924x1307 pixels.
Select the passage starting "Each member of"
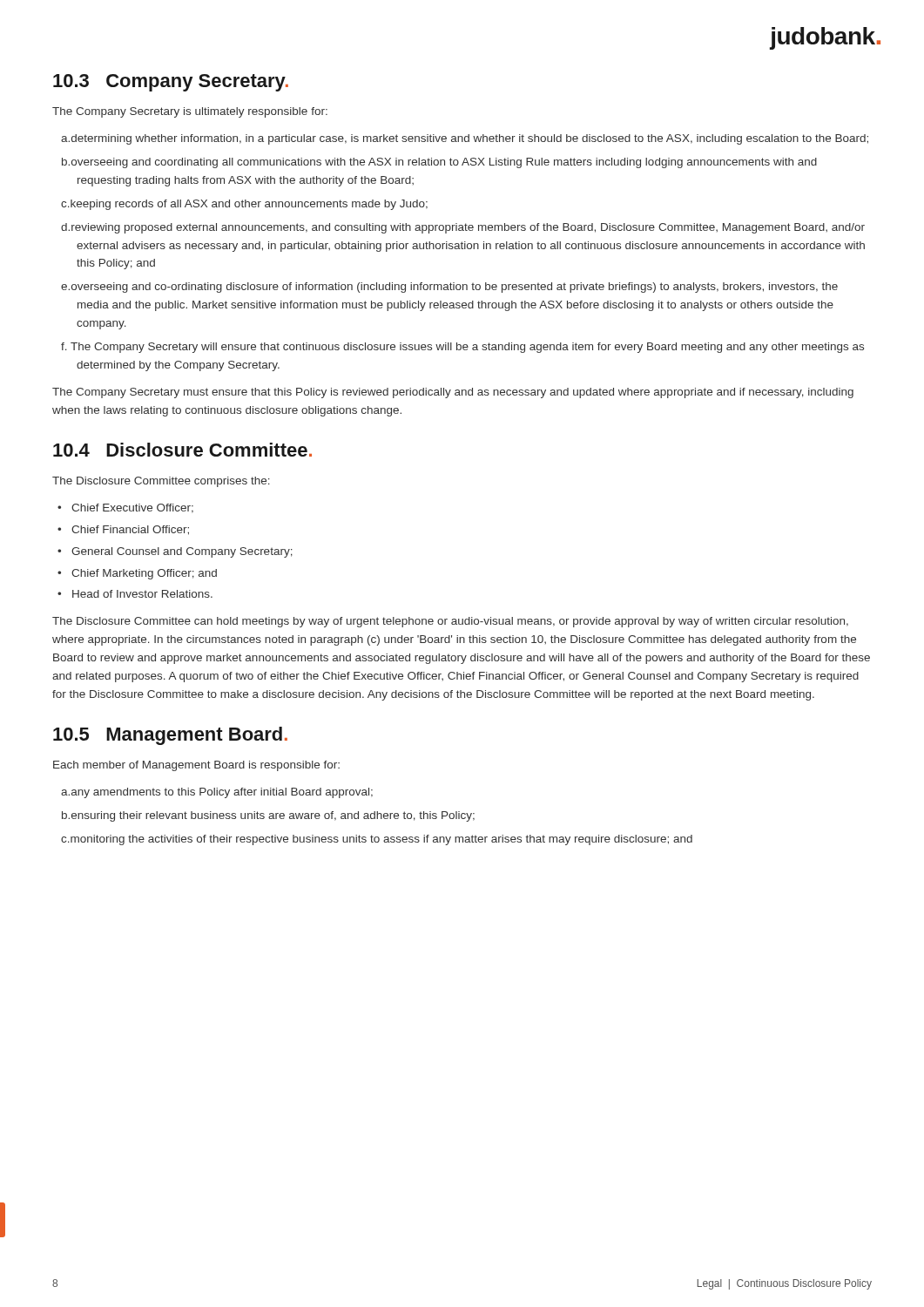point(196,765)
